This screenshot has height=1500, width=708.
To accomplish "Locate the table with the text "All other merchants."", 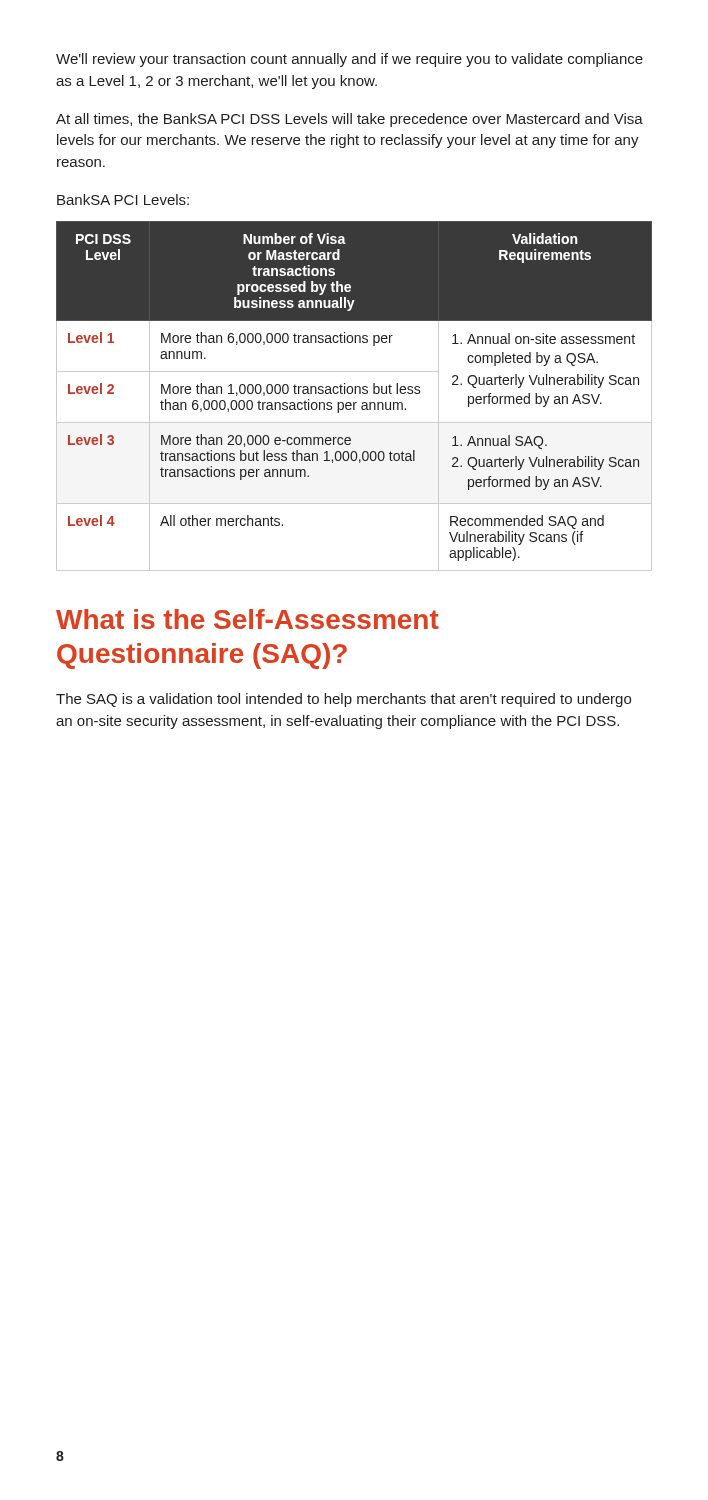I will click(x=354, y=396).
